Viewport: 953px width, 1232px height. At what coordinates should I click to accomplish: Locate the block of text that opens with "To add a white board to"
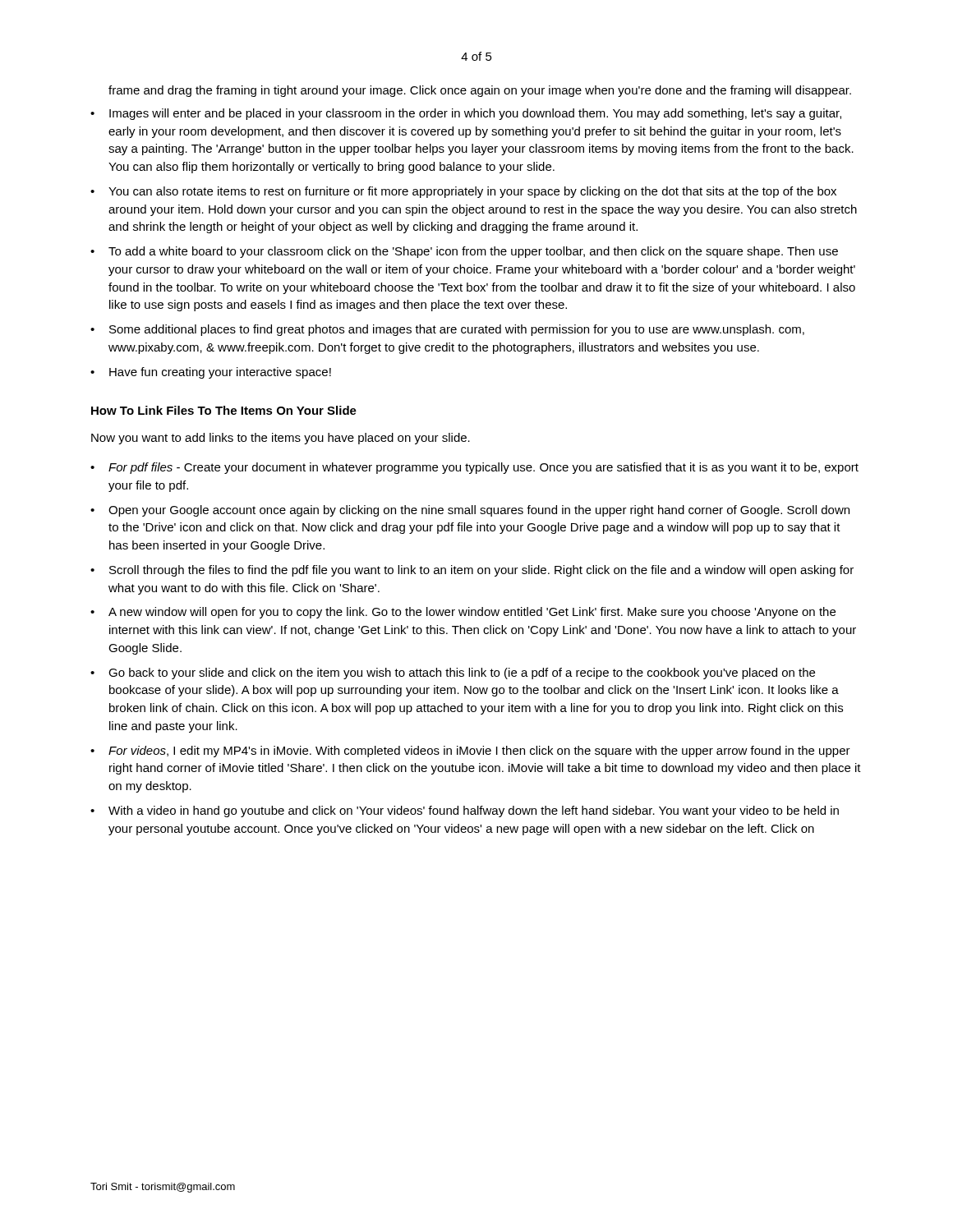tap(482, 278)
